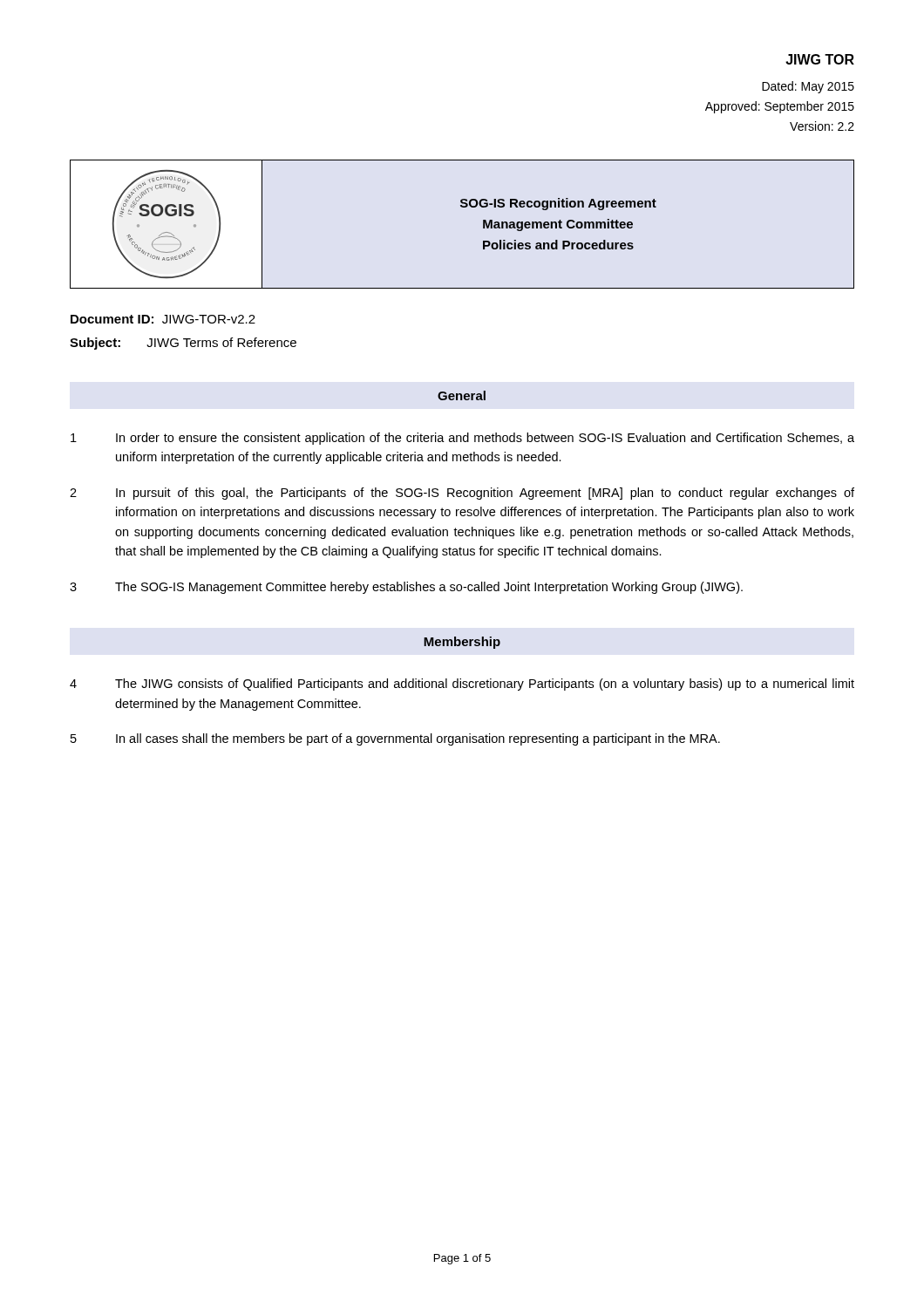Screen dimensions: 1308x924
Task: Find the block on this page that starts "1 In order to ensure the consistent application"
Action: (462, 448)
